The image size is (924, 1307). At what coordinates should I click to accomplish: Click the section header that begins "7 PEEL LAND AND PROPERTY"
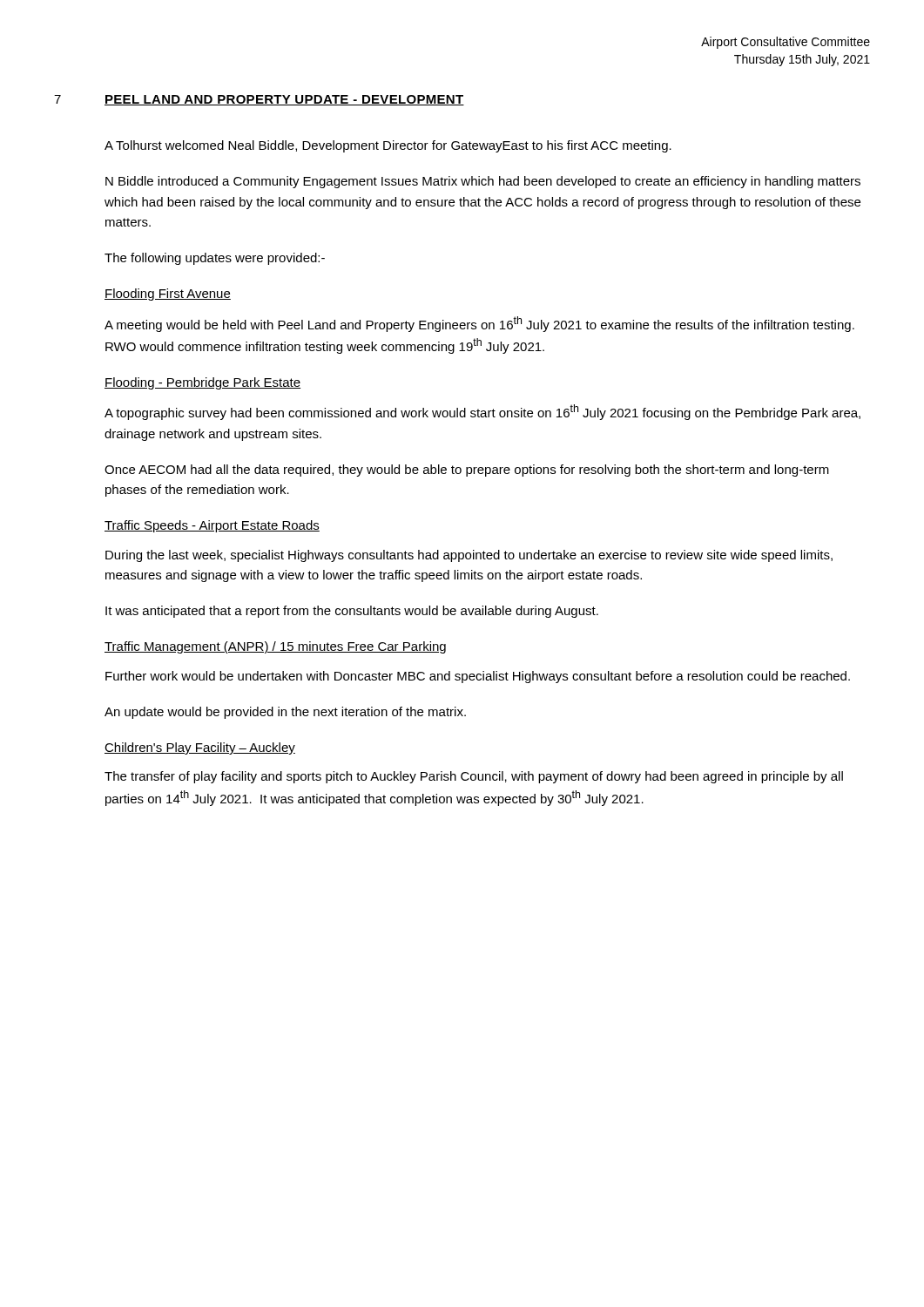pos(259,99)
